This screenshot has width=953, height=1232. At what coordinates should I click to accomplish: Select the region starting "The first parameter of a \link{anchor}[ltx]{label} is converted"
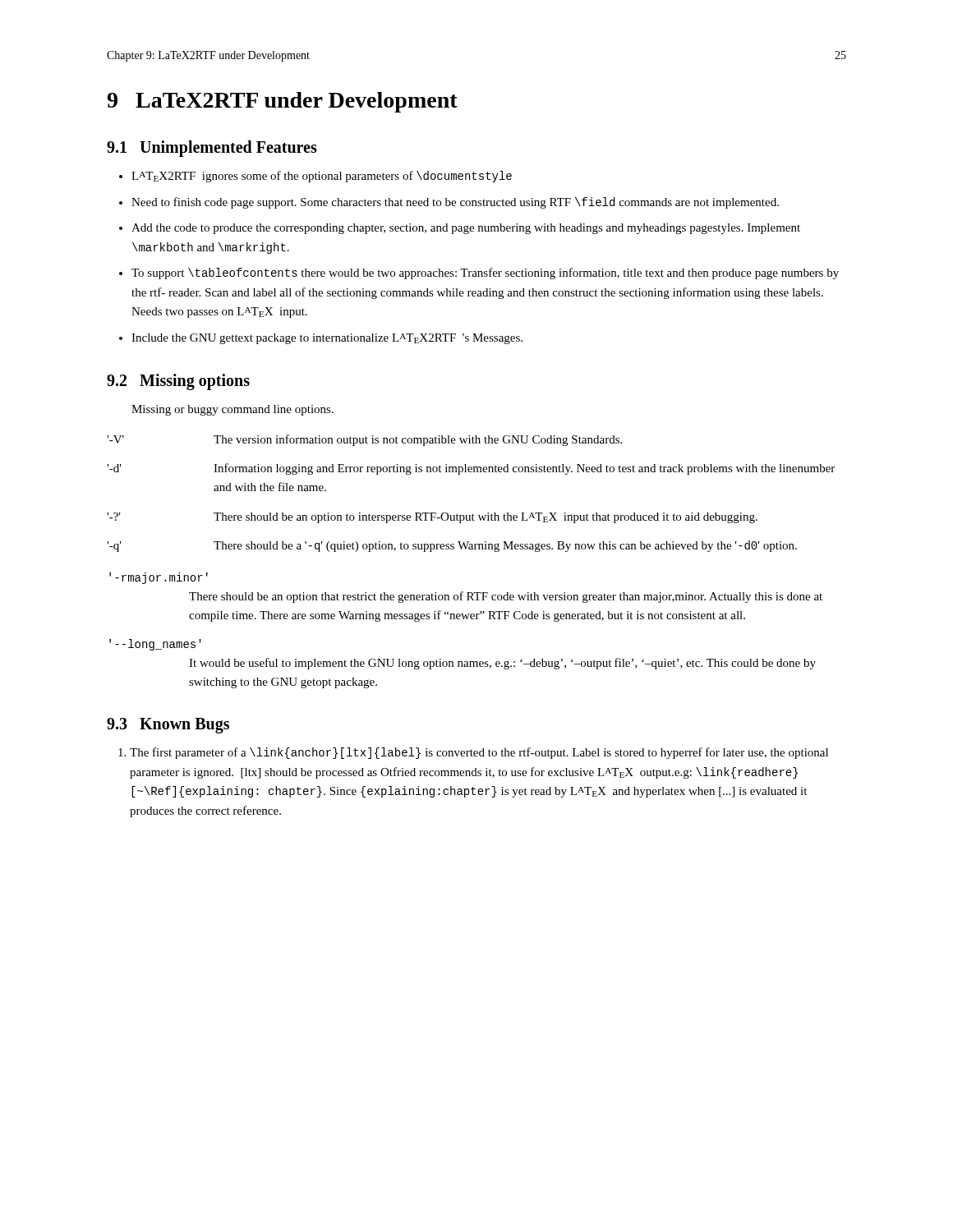pyautogui.click(x=488, y=782)
